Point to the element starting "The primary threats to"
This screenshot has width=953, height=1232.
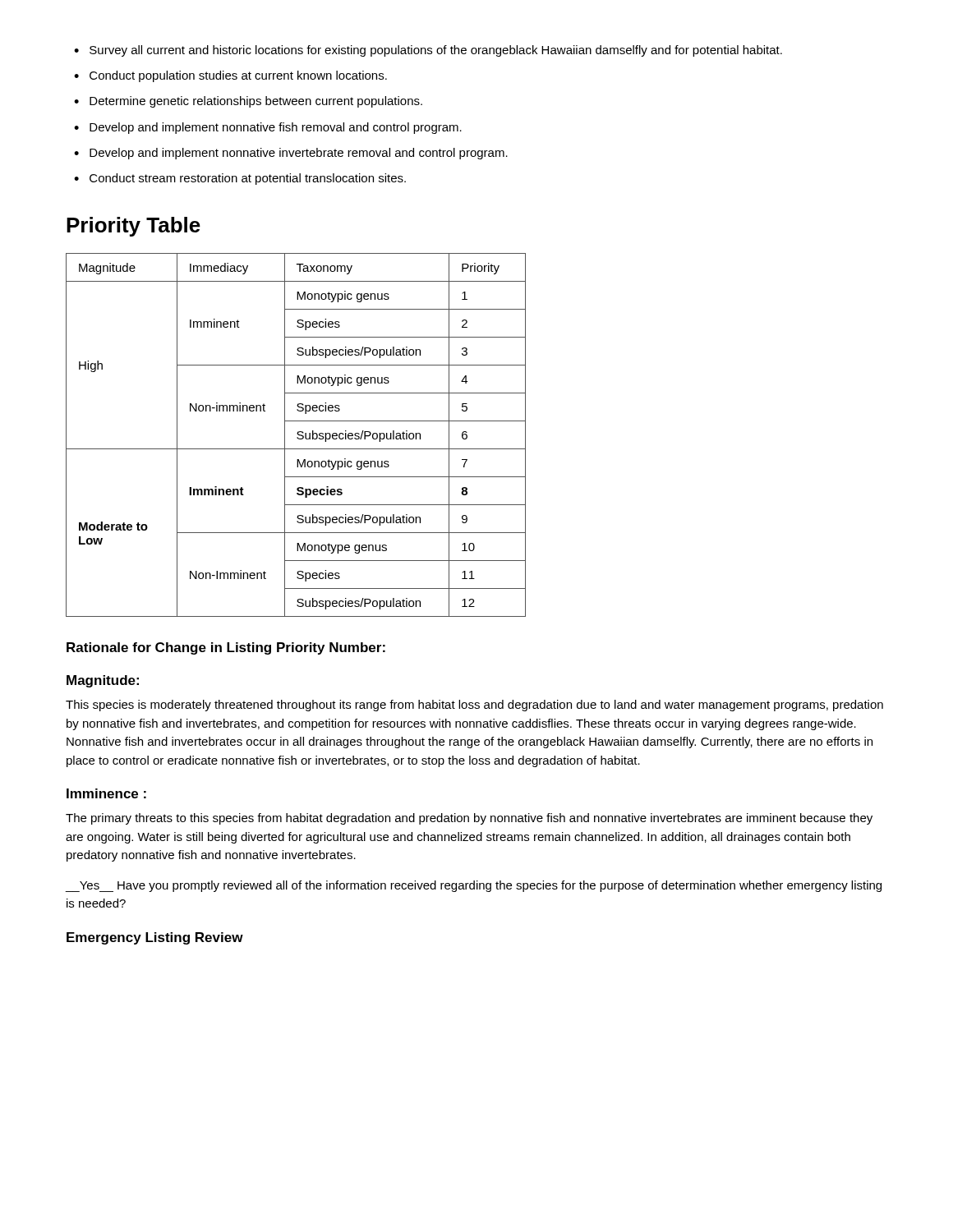[x=469, y=836]
